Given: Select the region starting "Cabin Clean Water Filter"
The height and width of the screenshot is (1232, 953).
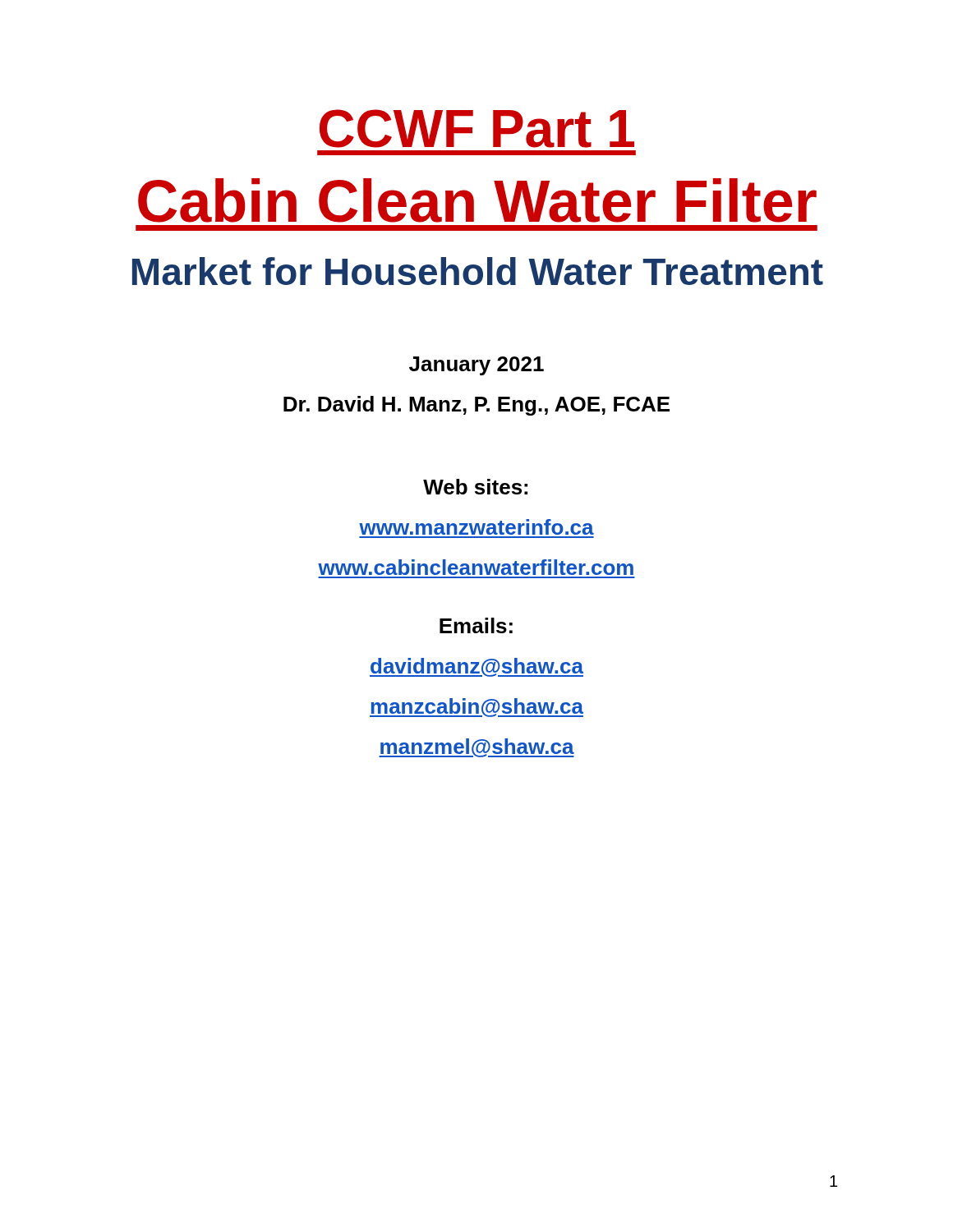Looking at the screenshot, I should [476, 201].
